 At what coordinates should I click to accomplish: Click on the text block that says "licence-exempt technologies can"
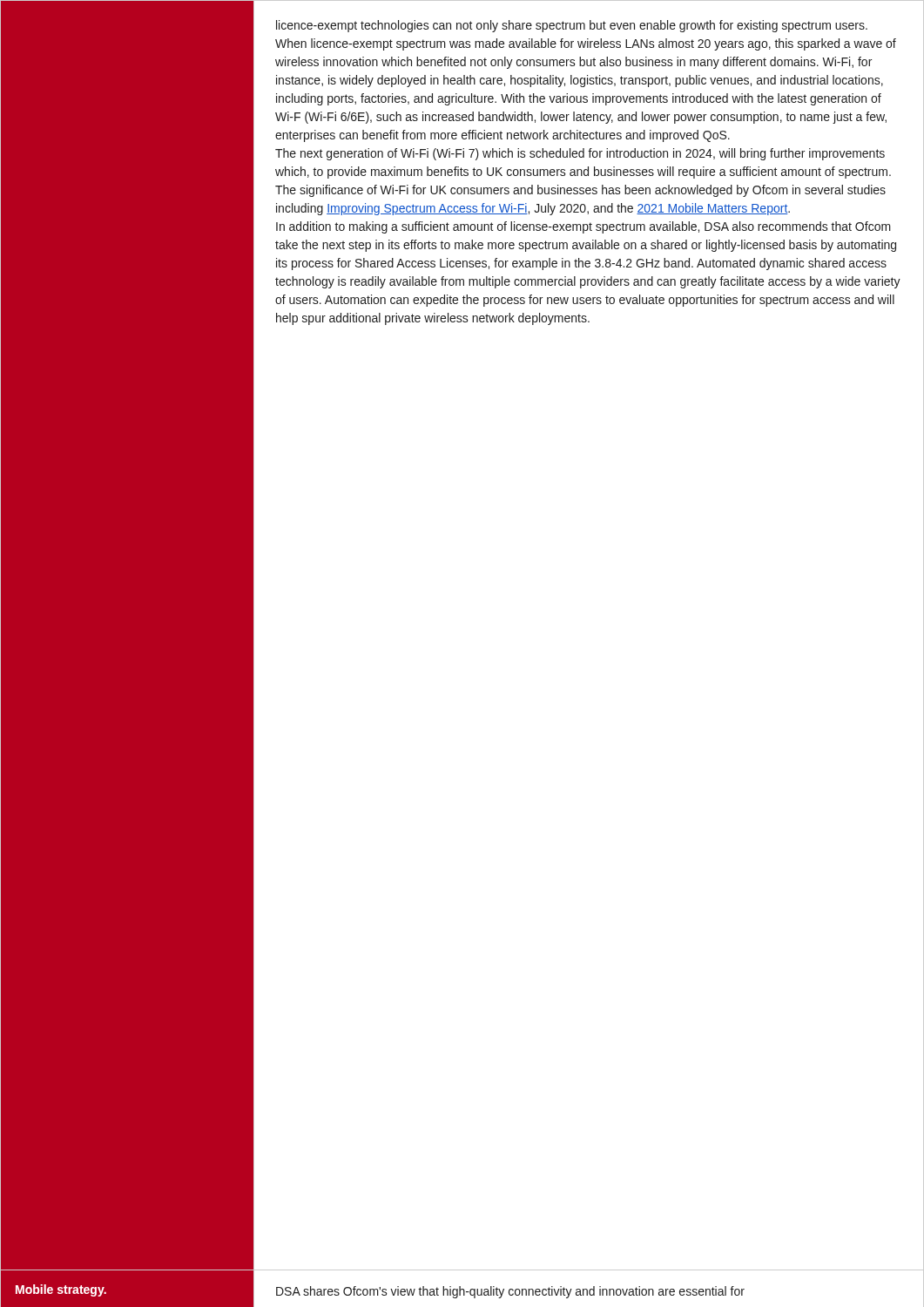(x=589, y=26)
